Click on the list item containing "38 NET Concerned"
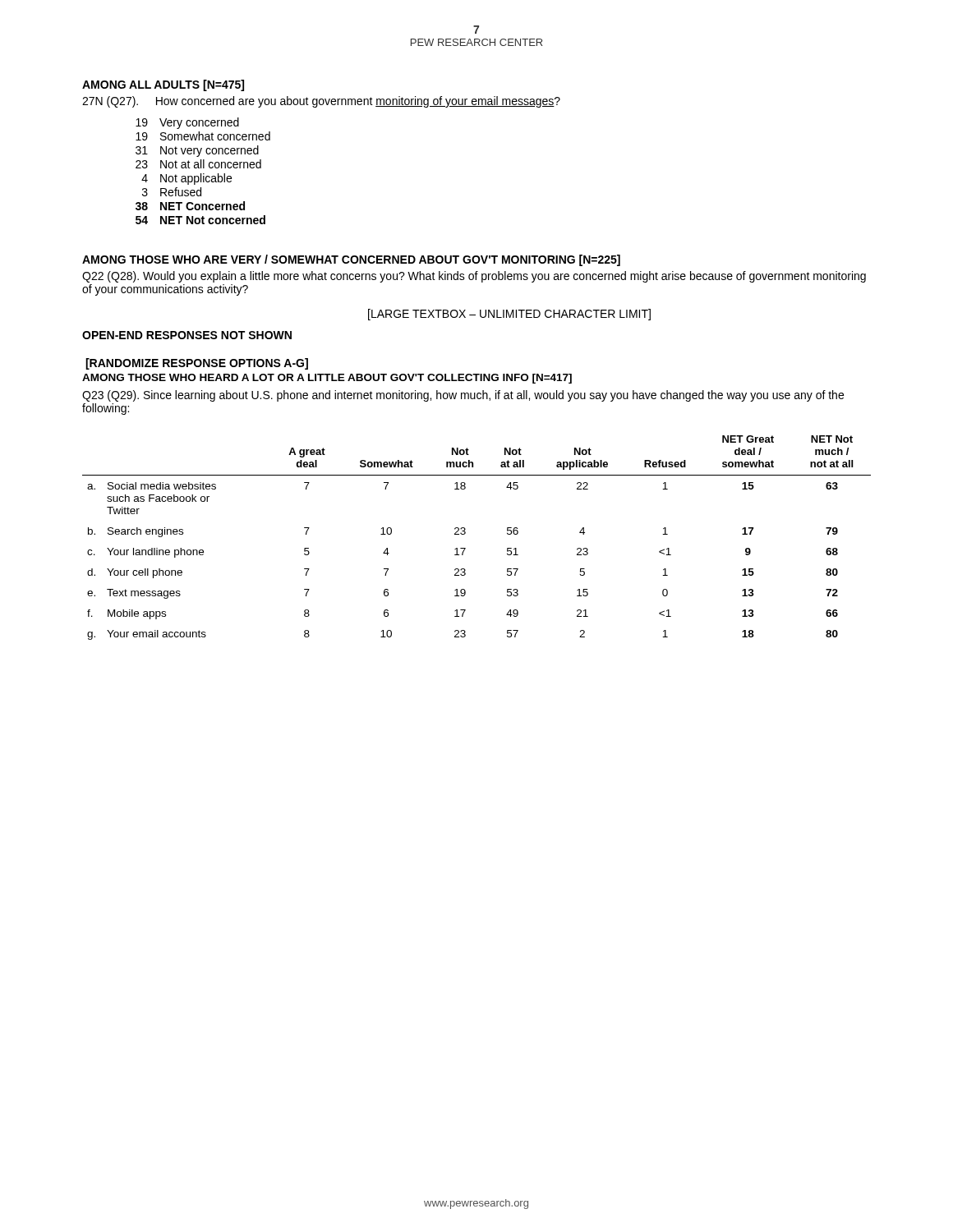The width and height of the screenshot is (953, 1232). pos(180,206)
